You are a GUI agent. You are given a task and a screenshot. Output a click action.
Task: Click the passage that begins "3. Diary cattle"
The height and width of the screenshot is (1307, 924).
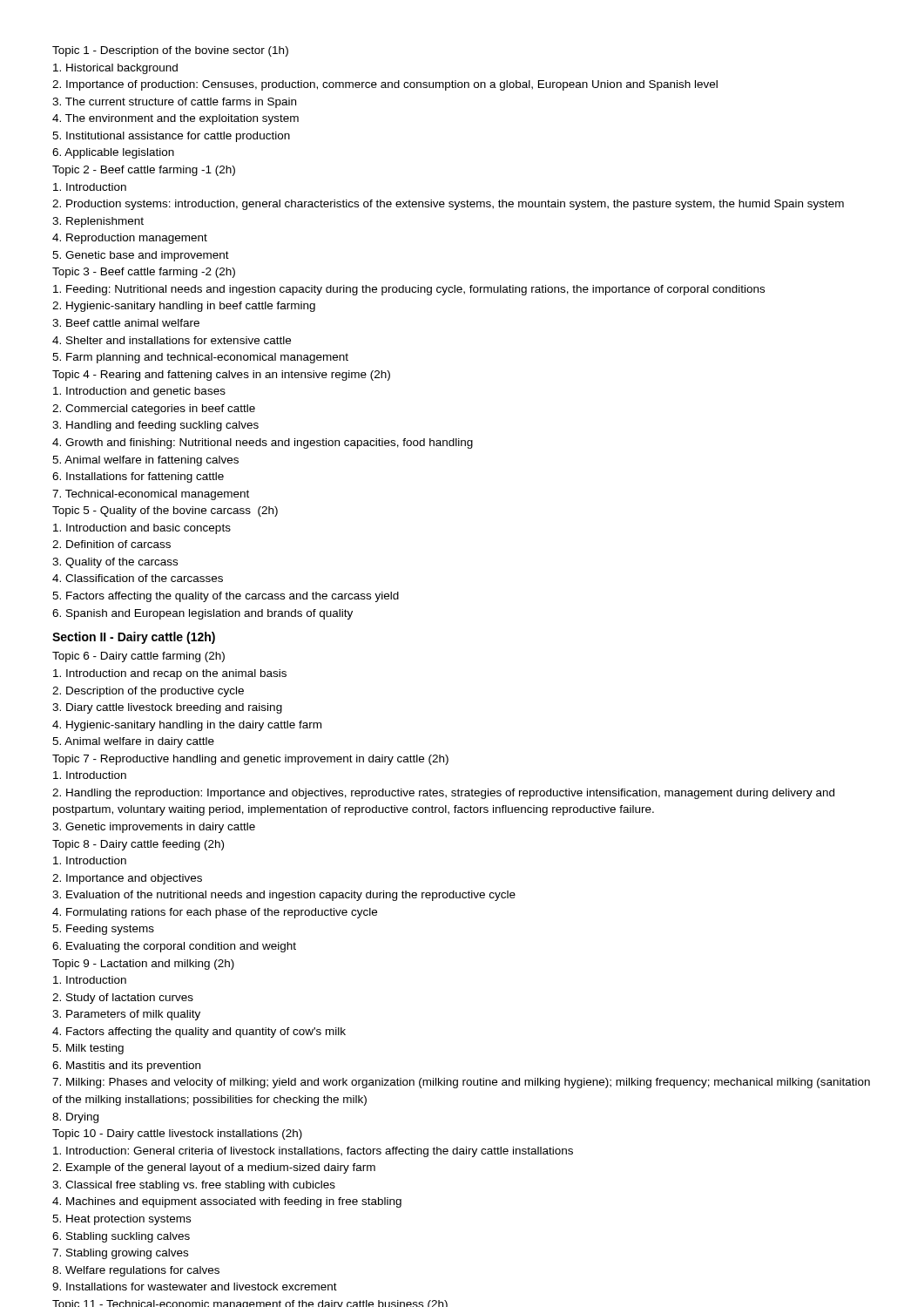click(167, 707)
